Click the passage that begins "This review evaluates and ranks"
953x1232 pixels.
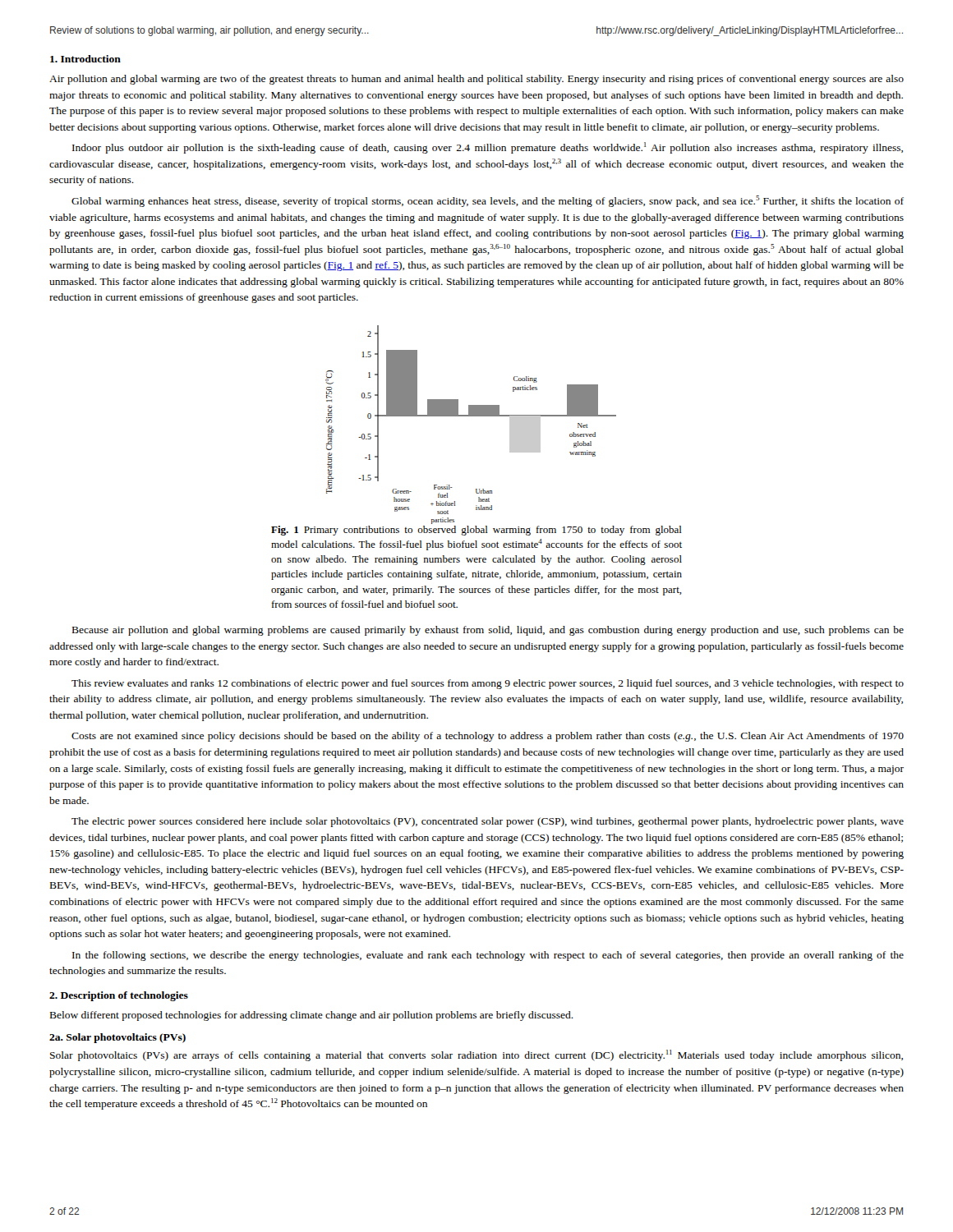click(476, 699)
